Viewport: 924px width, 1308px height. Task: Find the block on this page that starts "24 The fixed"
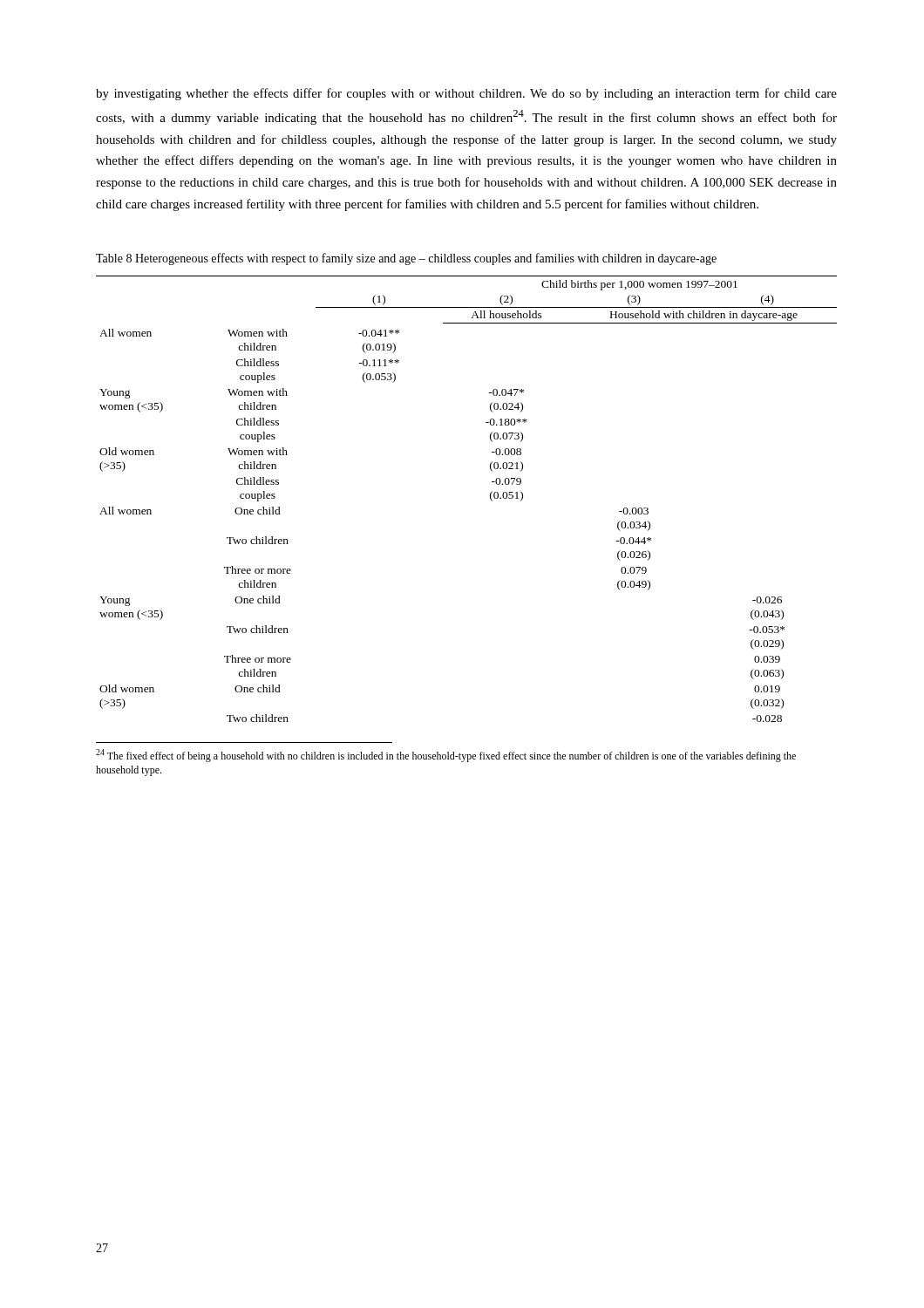click(446, 762)
